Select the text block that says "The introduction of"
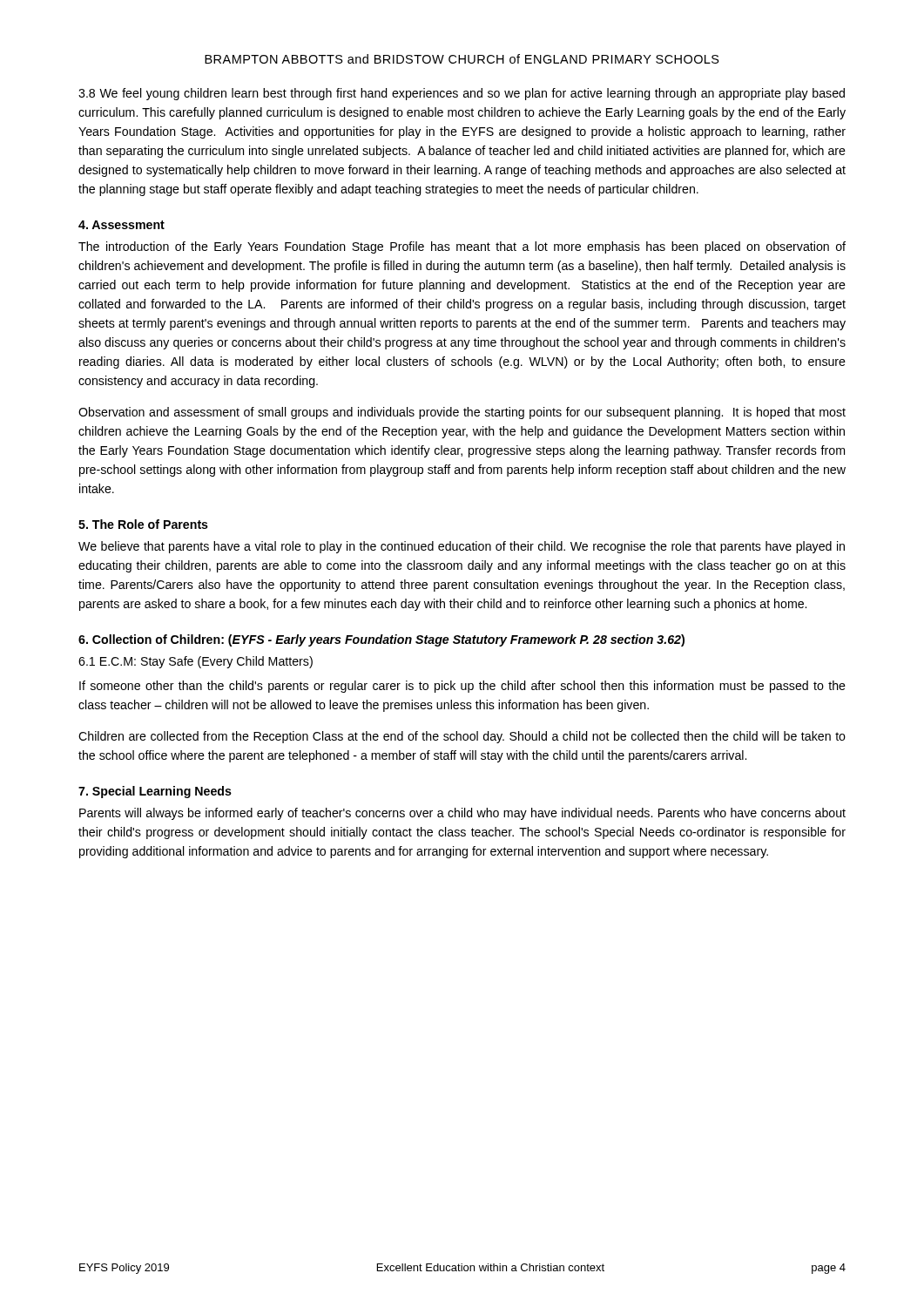This screenshot has height=1307, width=924. pyautogui.click(x=462, y=314)
